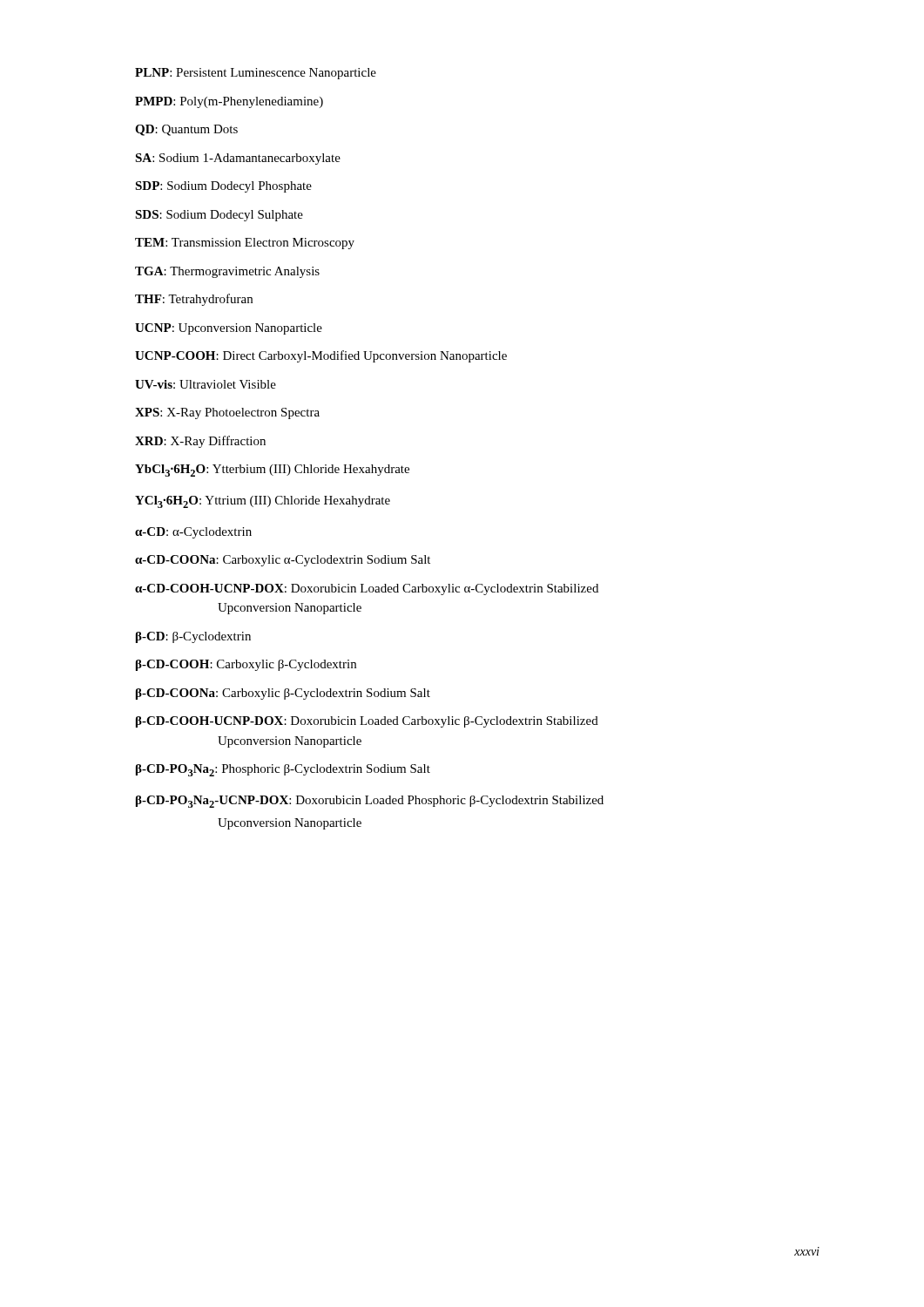Navigate to the block starting "α-CD-COOH-UCNP-DOX: Doxorubicin Loaded Carboxylic α-Cyclodextrin Stabilized Upconversion Nanoparticle"

tap(367, 597)
